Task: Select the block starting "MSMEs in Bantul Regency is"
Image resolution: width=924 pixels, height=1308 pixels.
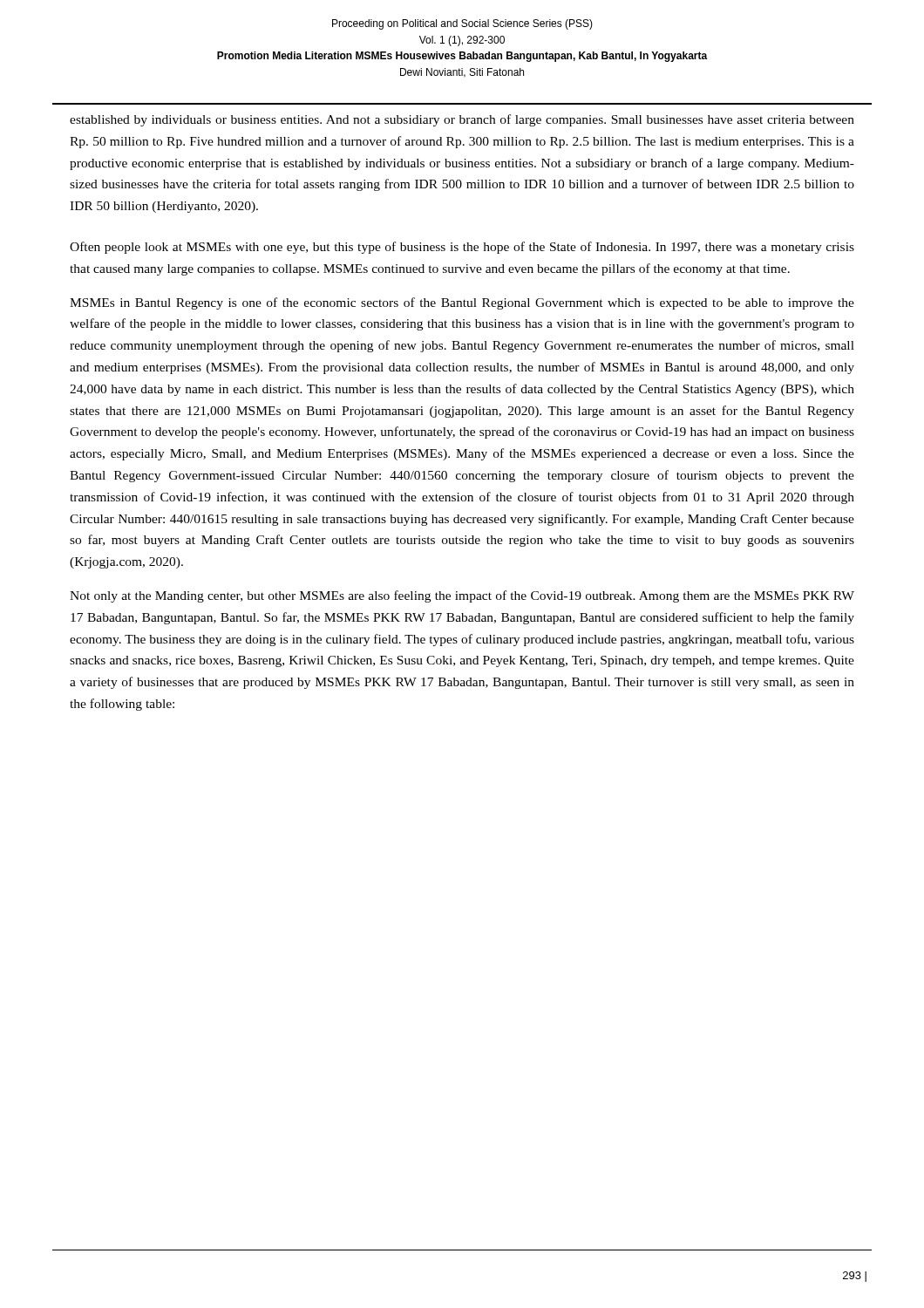Action: (462, 432)
